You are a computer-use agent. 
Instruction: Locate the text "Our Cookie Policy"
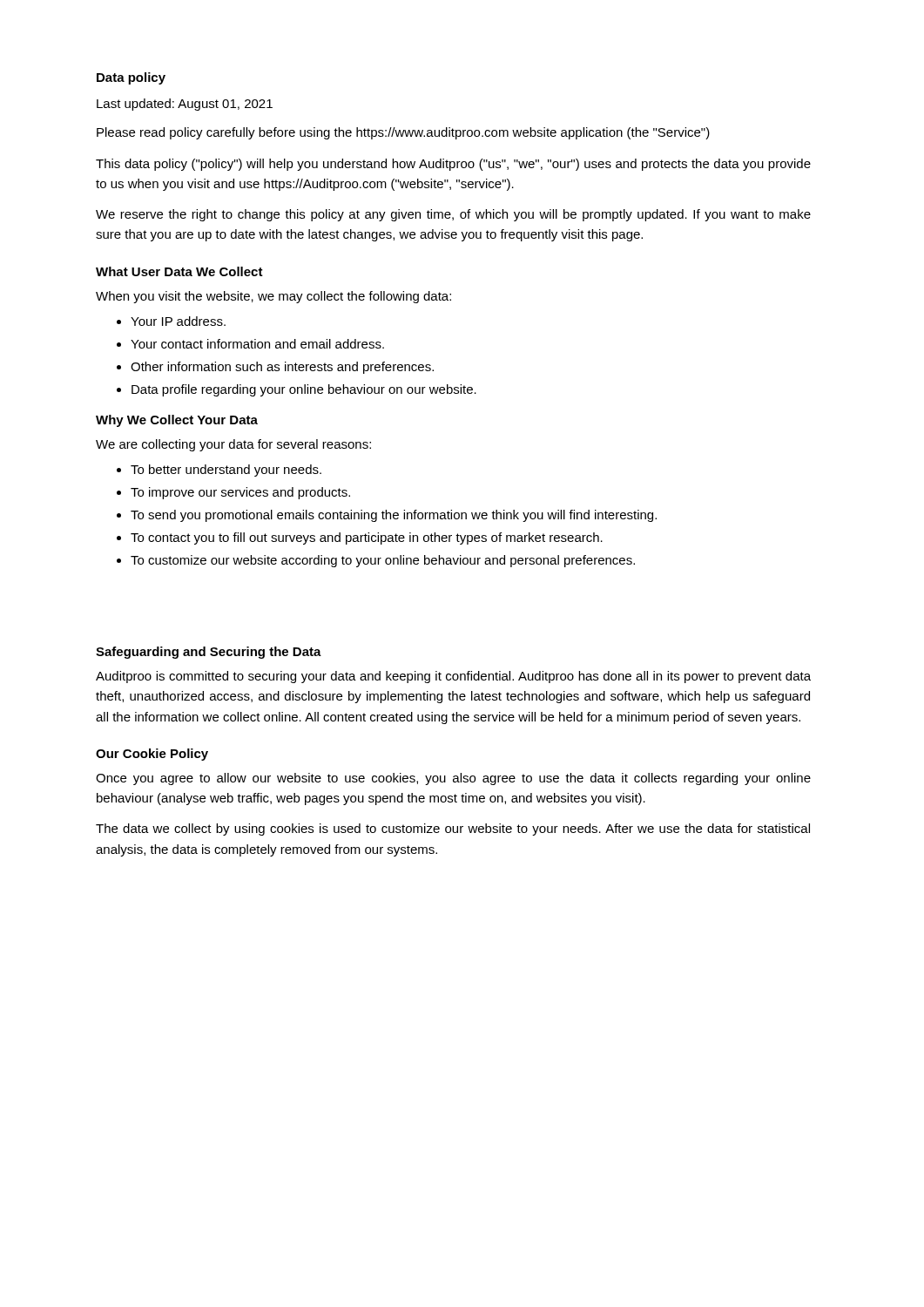click(152, 753)
